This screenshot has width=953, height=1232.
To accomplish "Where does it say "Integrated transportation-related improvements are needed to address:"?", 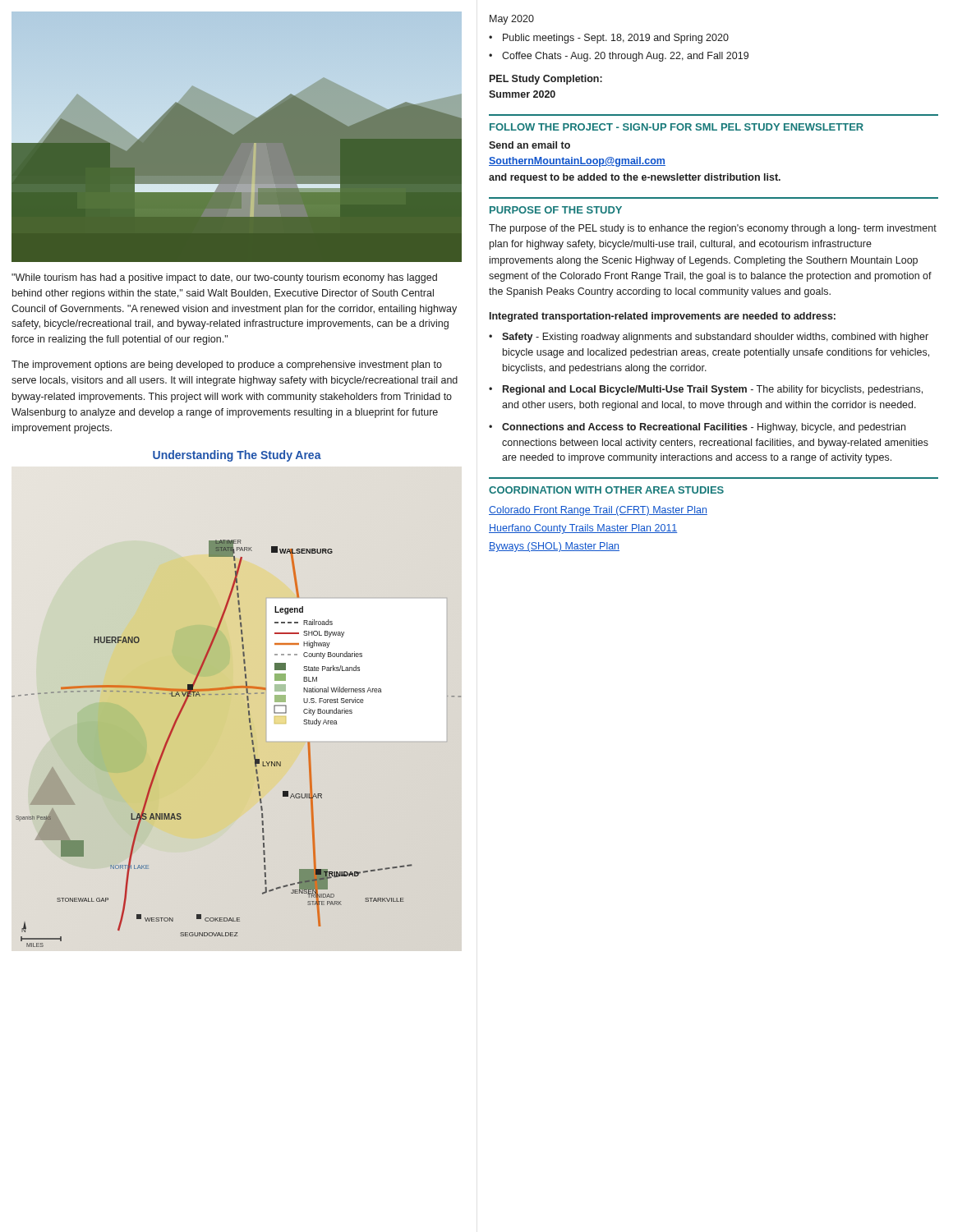I will coord(663,316).
